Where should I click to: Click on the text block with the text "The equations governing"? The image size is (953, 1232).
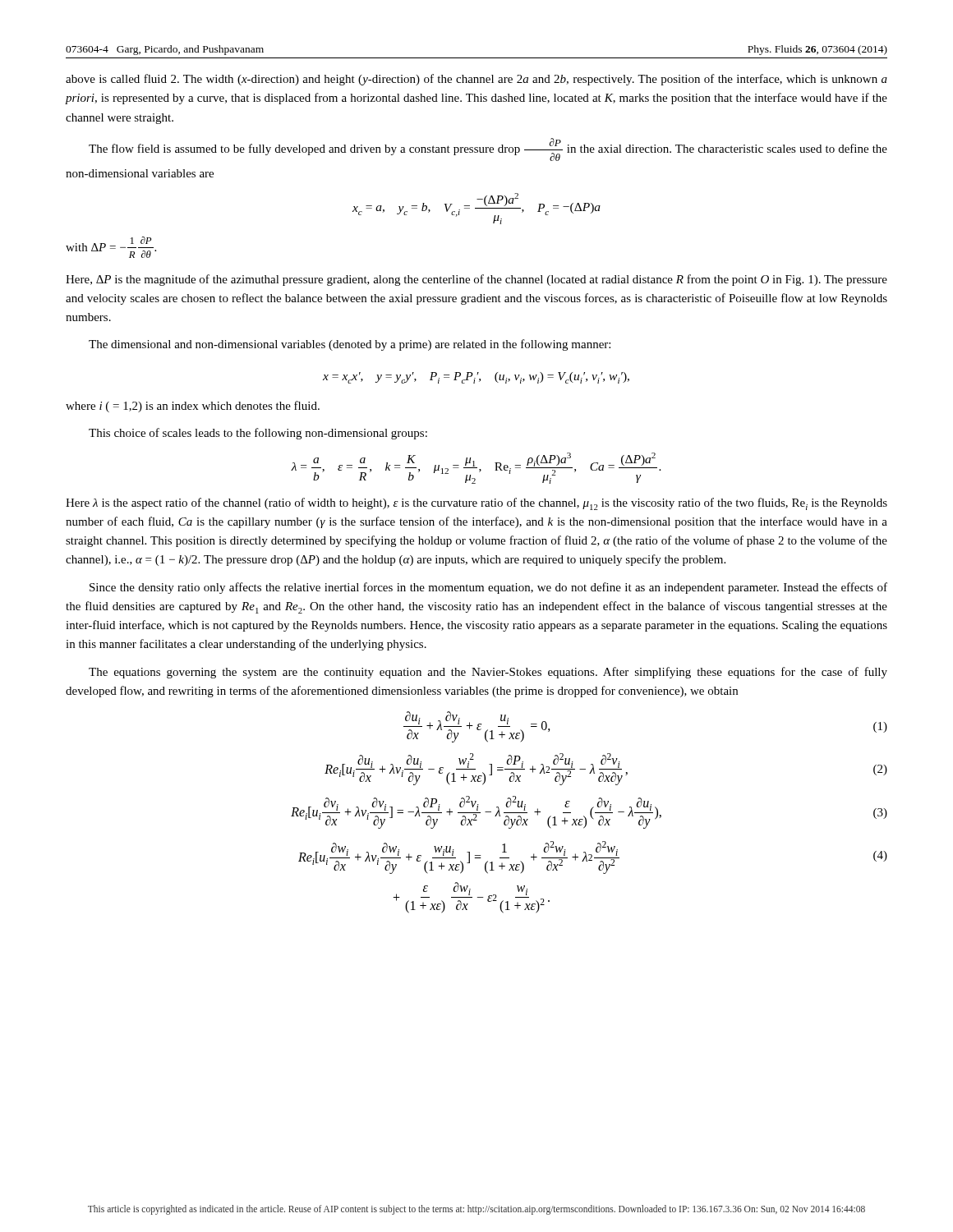476,682
